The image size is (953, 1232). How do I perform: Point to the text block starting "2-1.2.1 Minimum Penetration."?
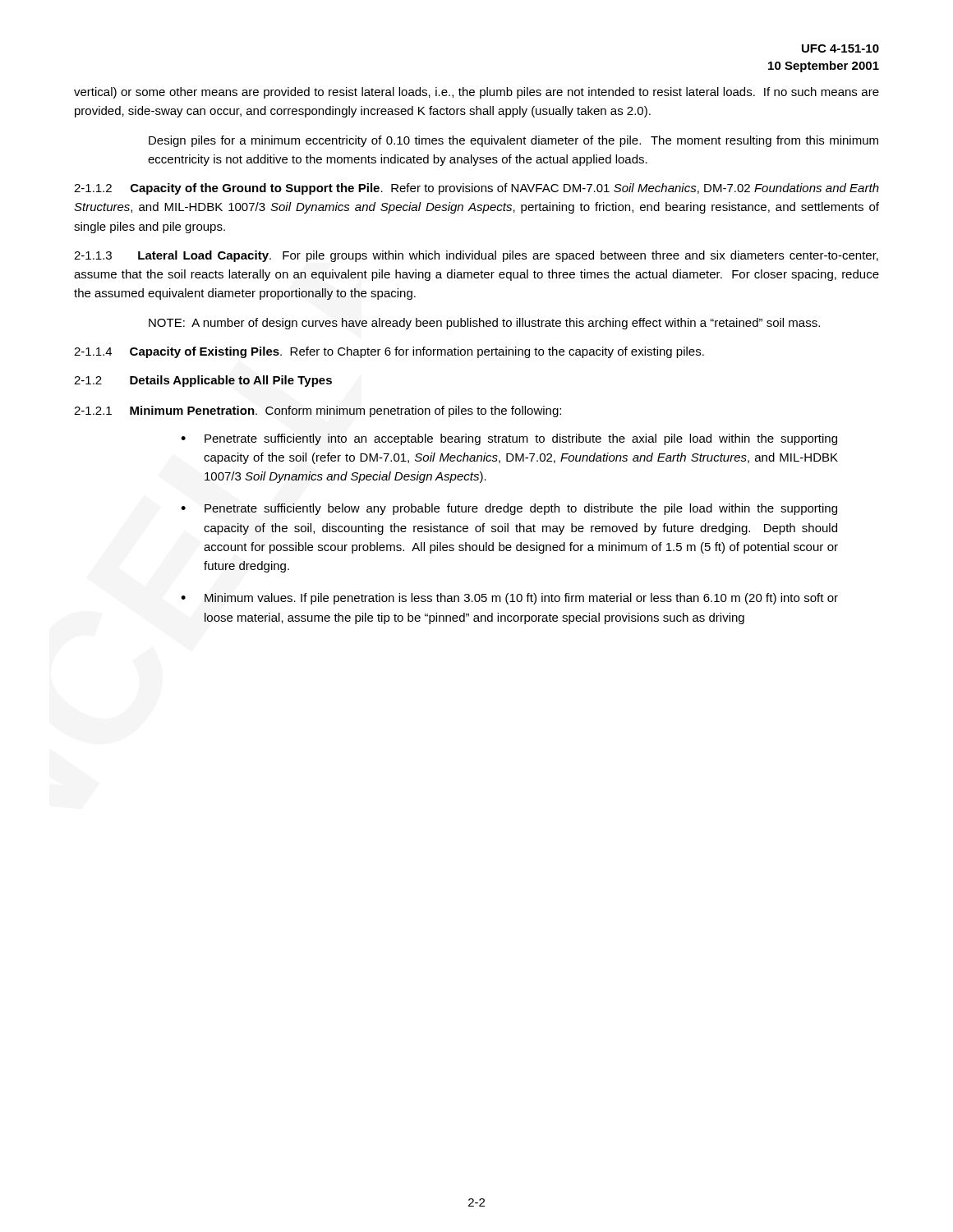click(x=318, y=410)
